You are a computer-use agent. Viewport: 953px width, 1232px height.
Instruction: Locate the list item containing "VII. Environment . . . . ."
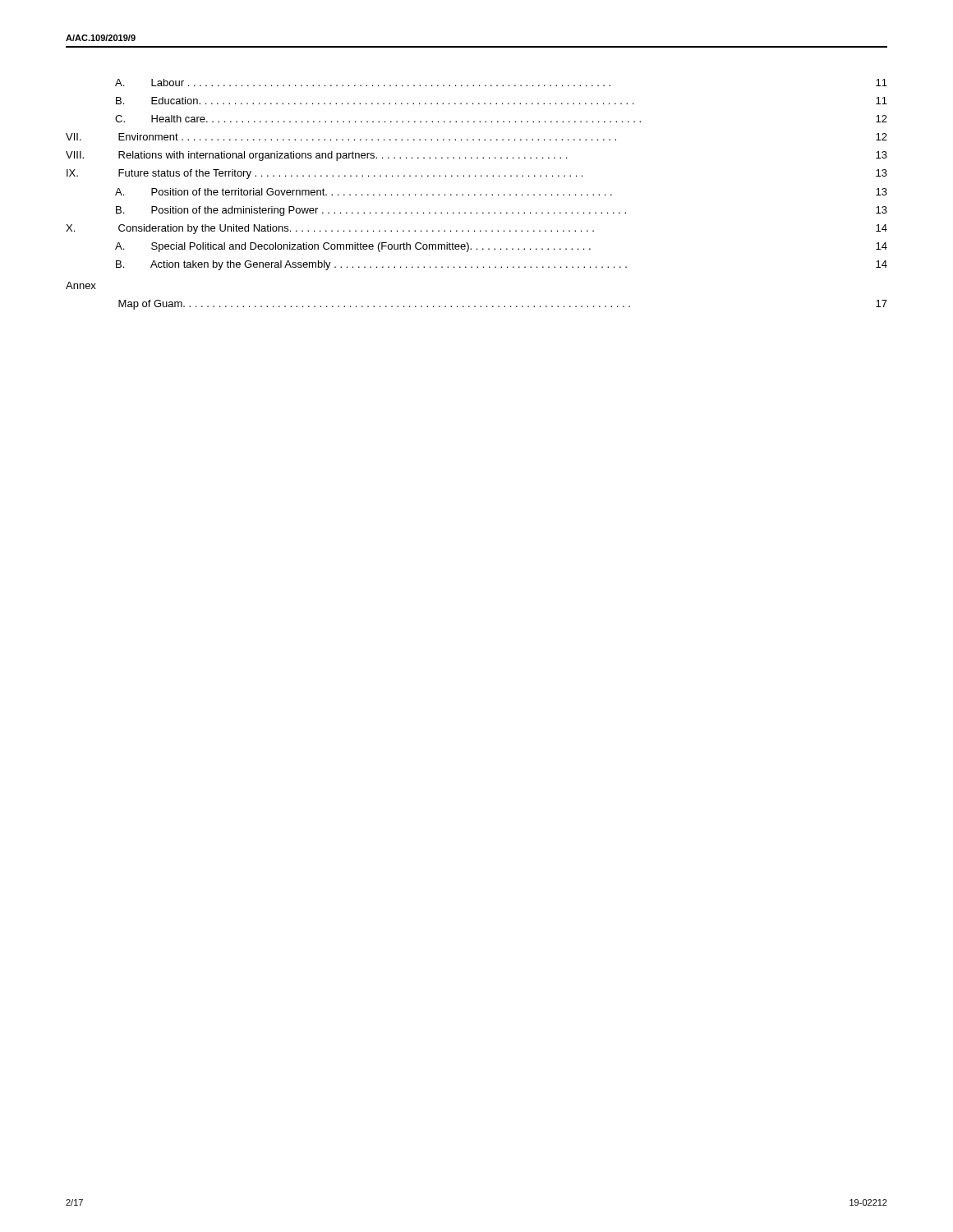476,137
